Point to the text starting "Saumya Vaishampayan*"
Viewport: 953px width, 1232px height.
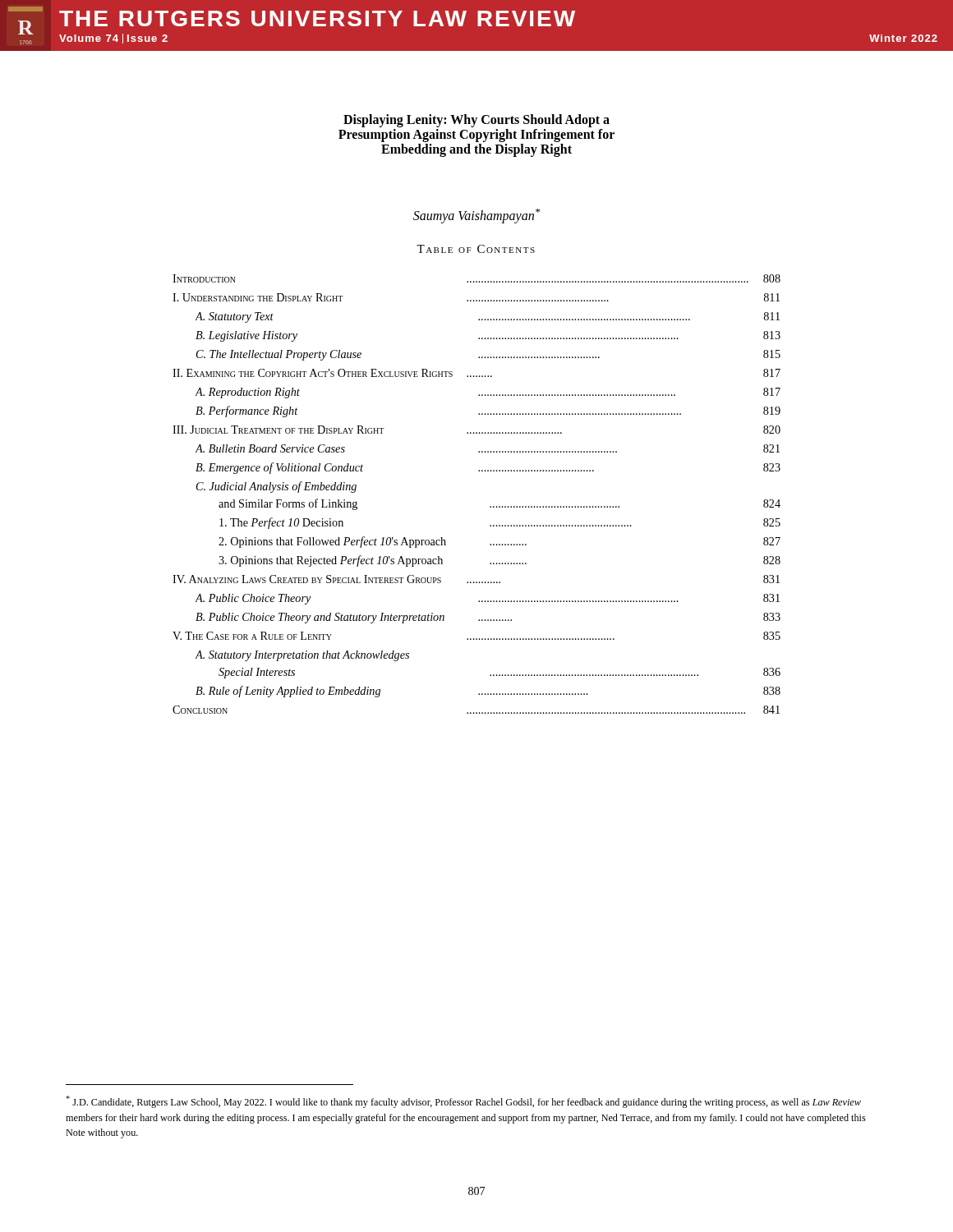(x=476, y=214)
